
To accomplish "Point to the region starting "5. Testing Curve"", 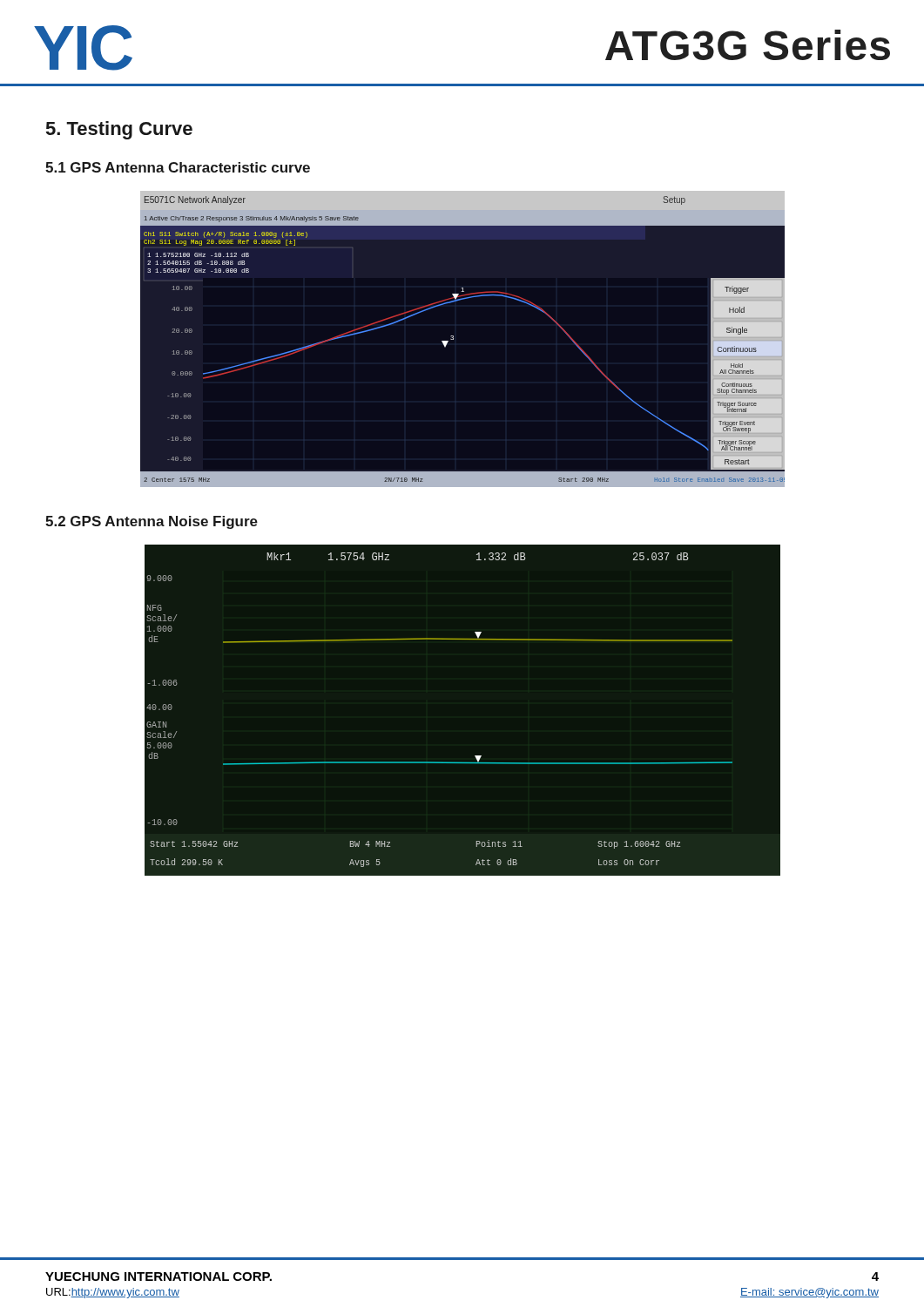I will coord(119,129).
